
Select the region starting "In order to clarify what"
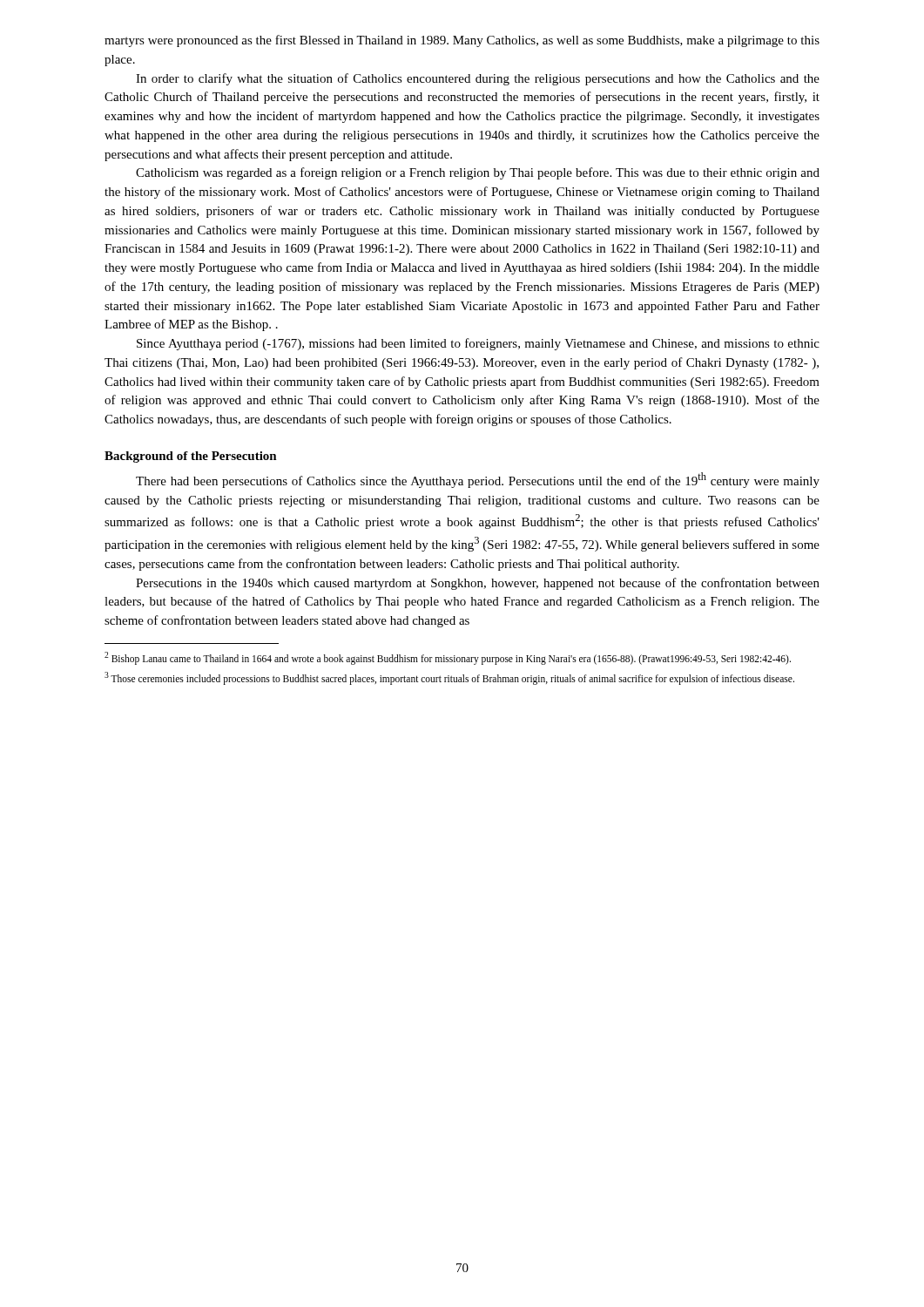[462, 117]
